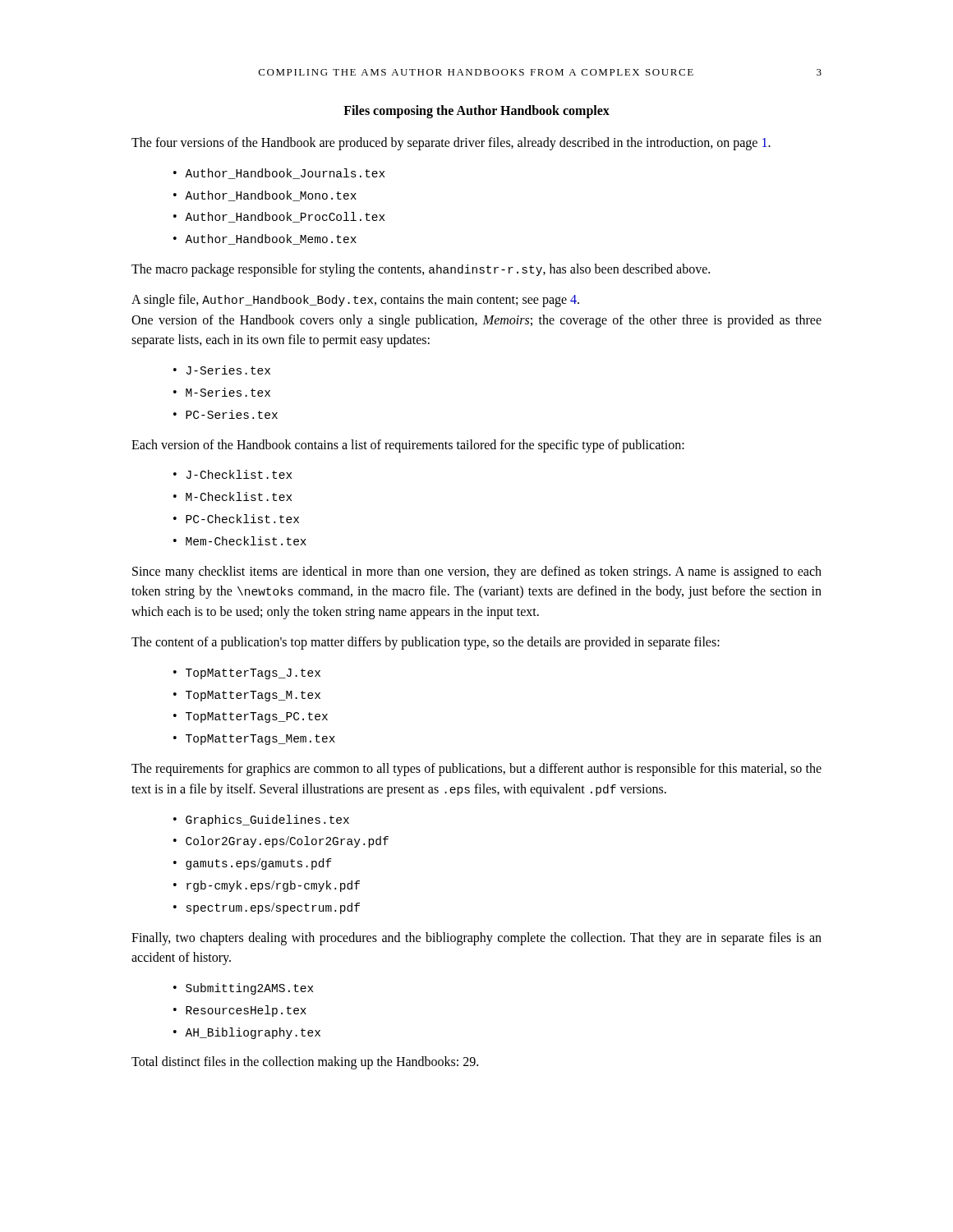This screenshot has height=1232, width=953.
Task: Find the block on this page that starts "Since many checklist"
Action: tap(476, 591)
